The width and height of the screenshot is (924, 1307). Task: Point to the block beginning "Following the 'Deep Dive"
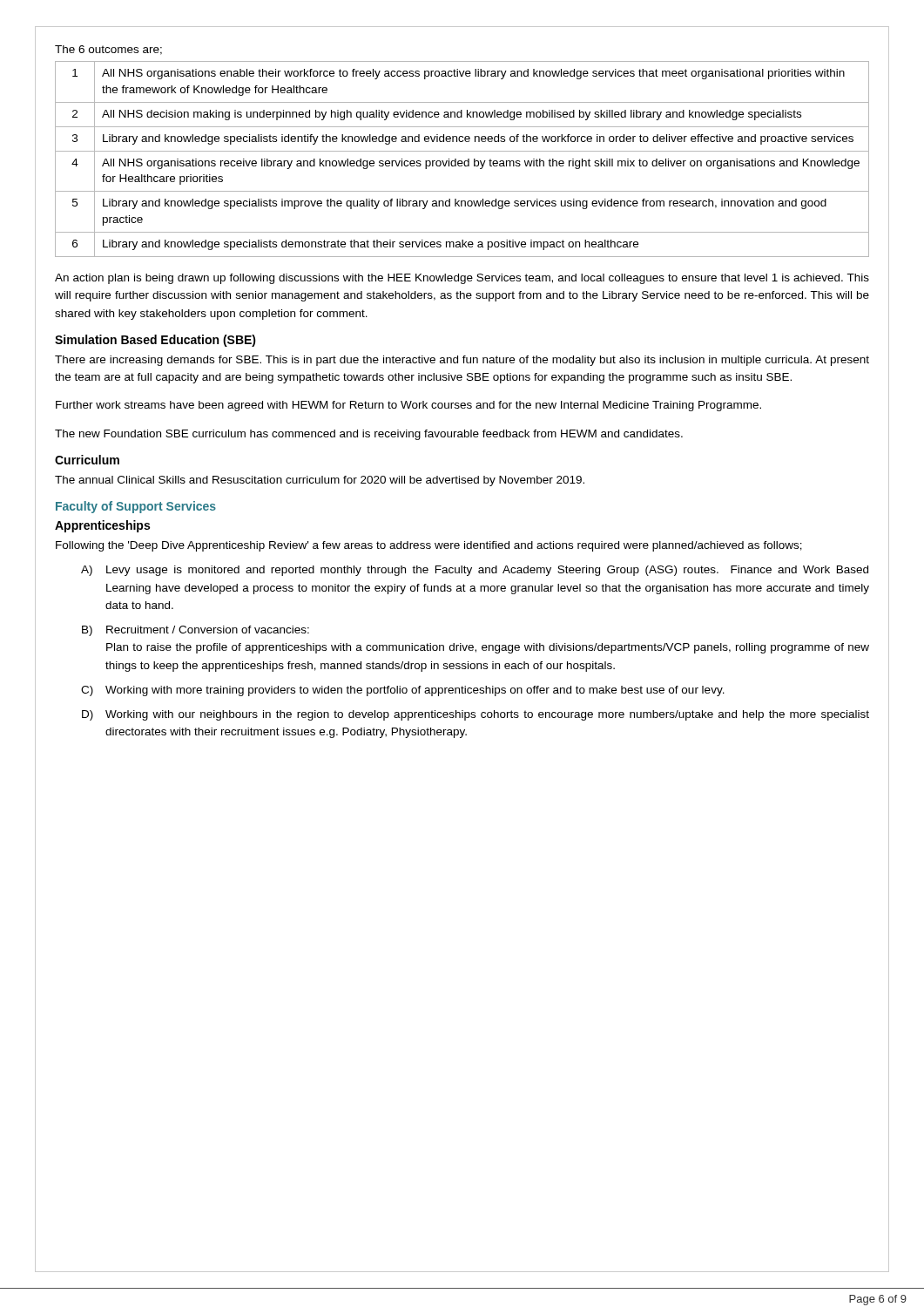tap(429, 545)
